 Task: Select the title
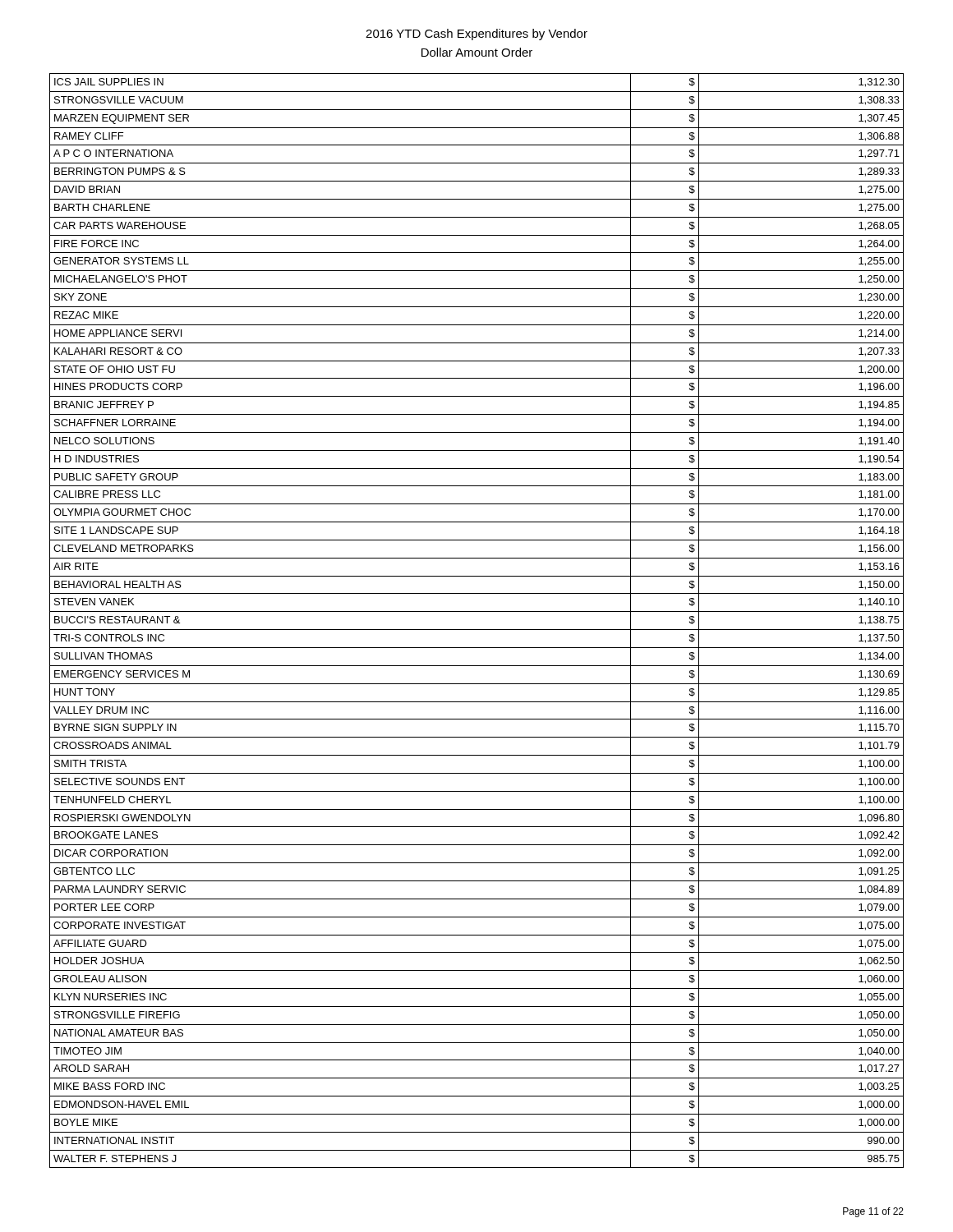click(x=476, y=43)
